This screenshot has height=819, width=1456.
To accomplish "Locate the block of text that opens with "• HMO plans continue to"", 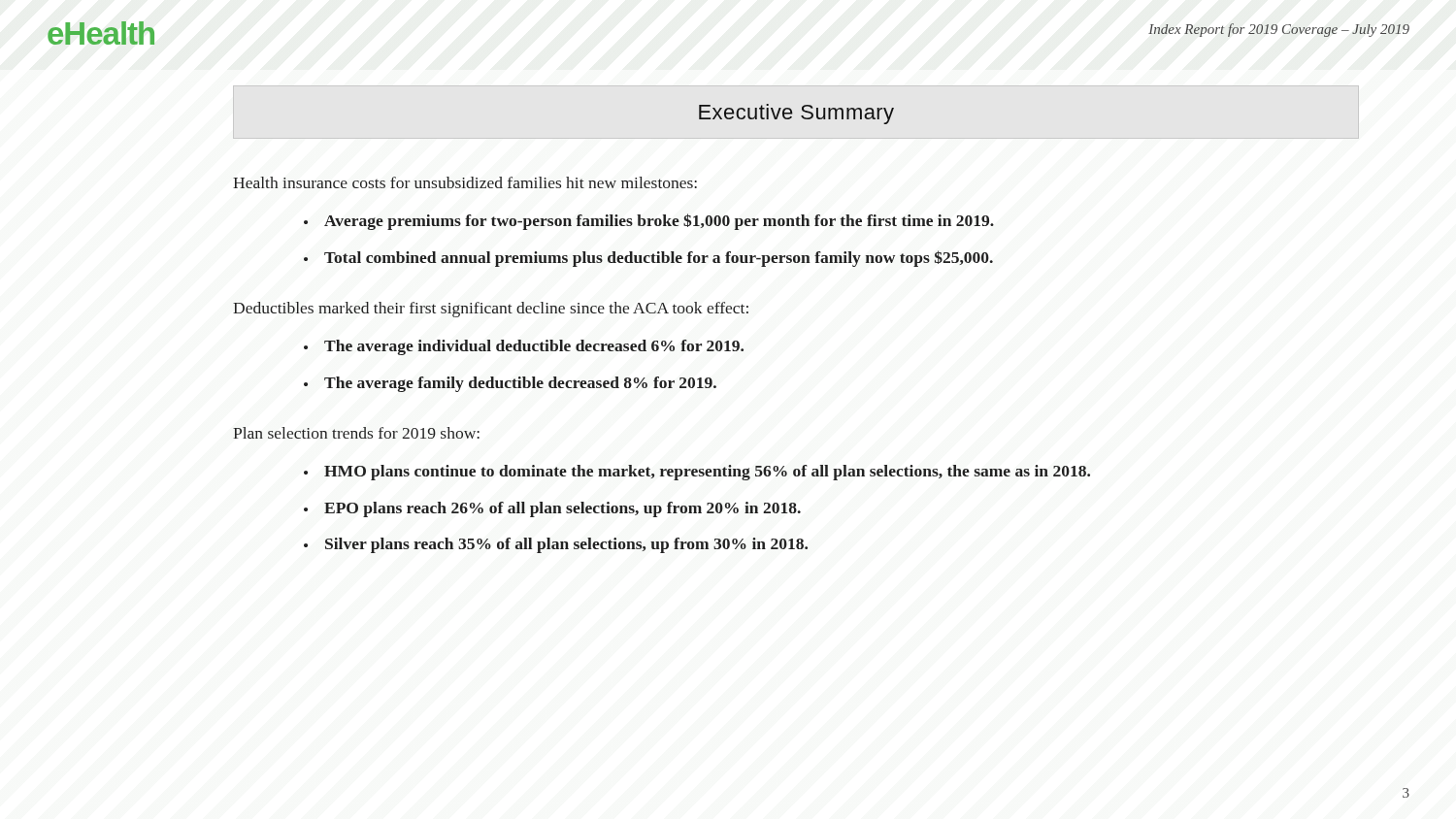I will tap(697, 473).
